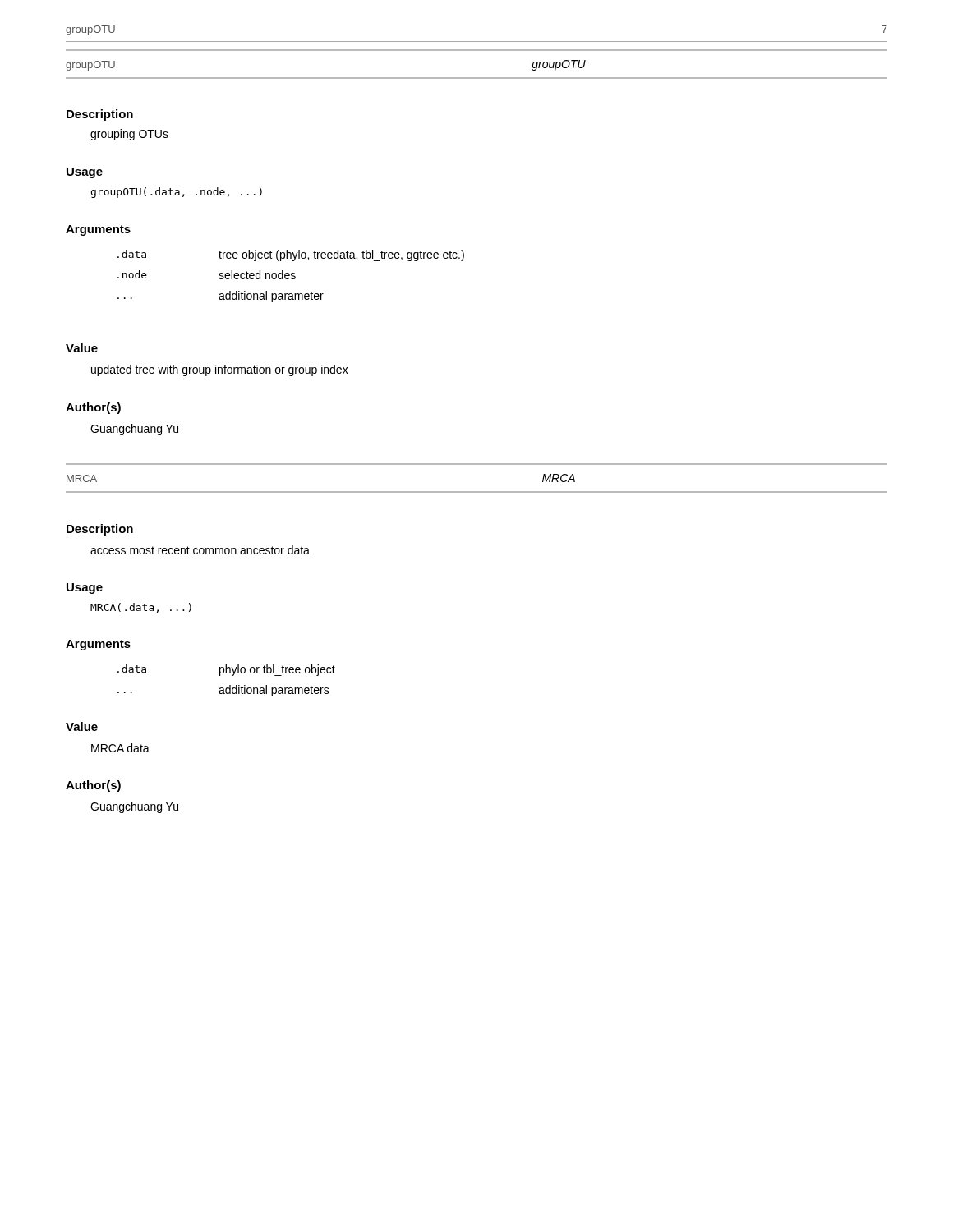953x1232 pixels.
Task: Find the text block containing "updated tree with group information"
Action: (x=219, y=370)
